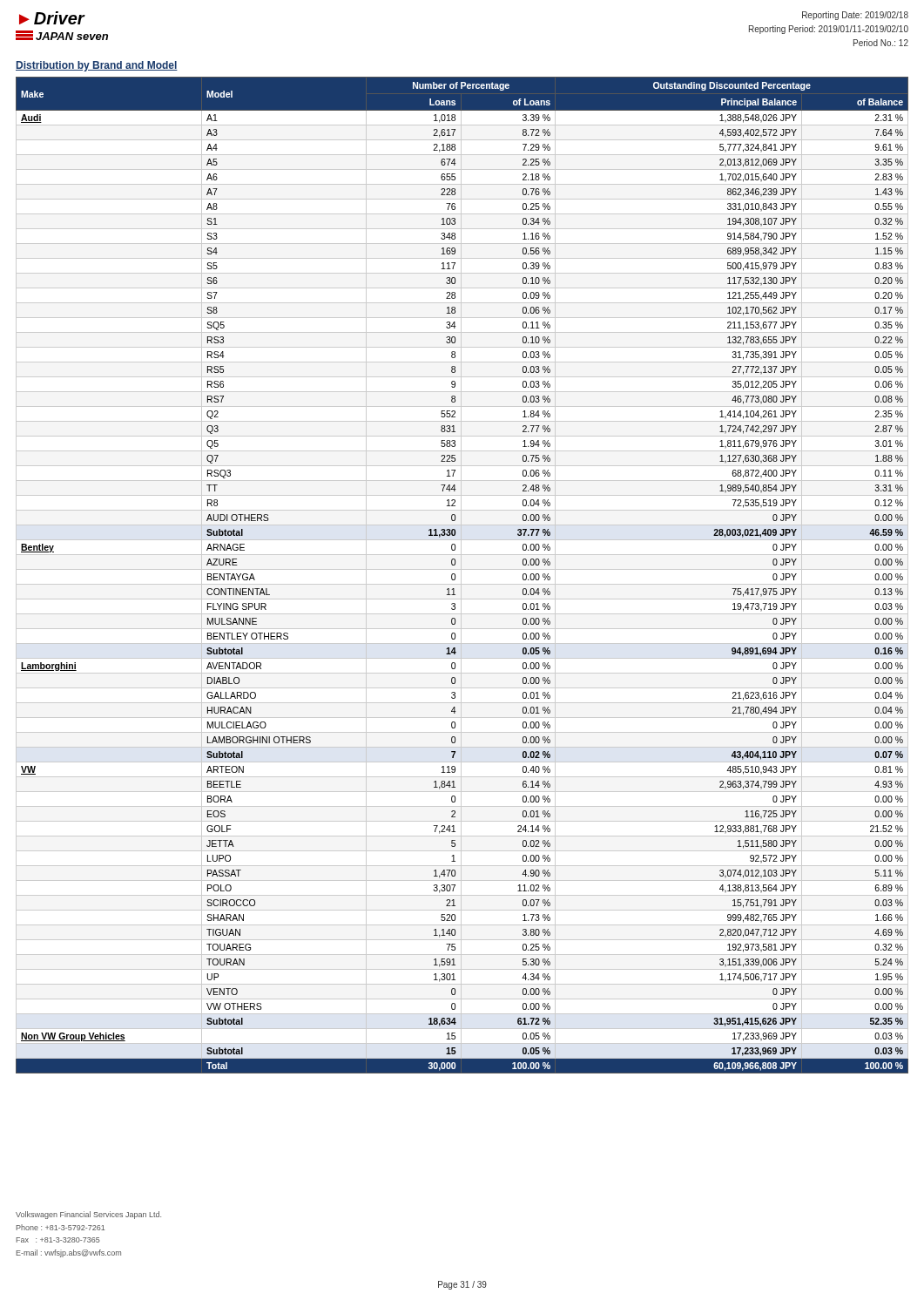Image resolution: width=924 pixels, height=1307 pixels.
Task: Find the region starting "Distribution by Brand and Model"
Action: [x=96, y=65]
